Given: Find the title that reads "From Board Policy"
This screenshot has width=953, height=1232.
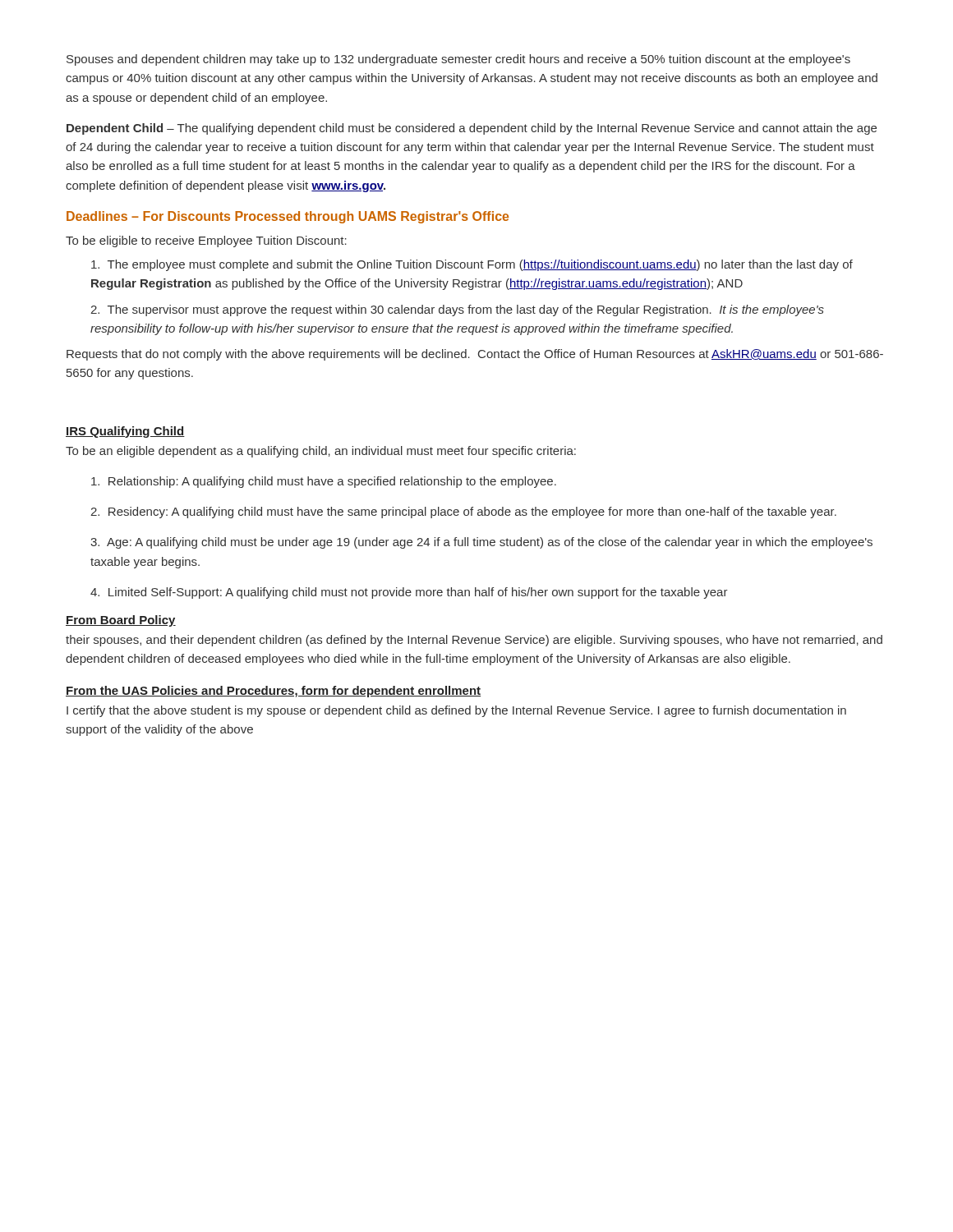Looking at the screenshot, I should coord(121,620).
